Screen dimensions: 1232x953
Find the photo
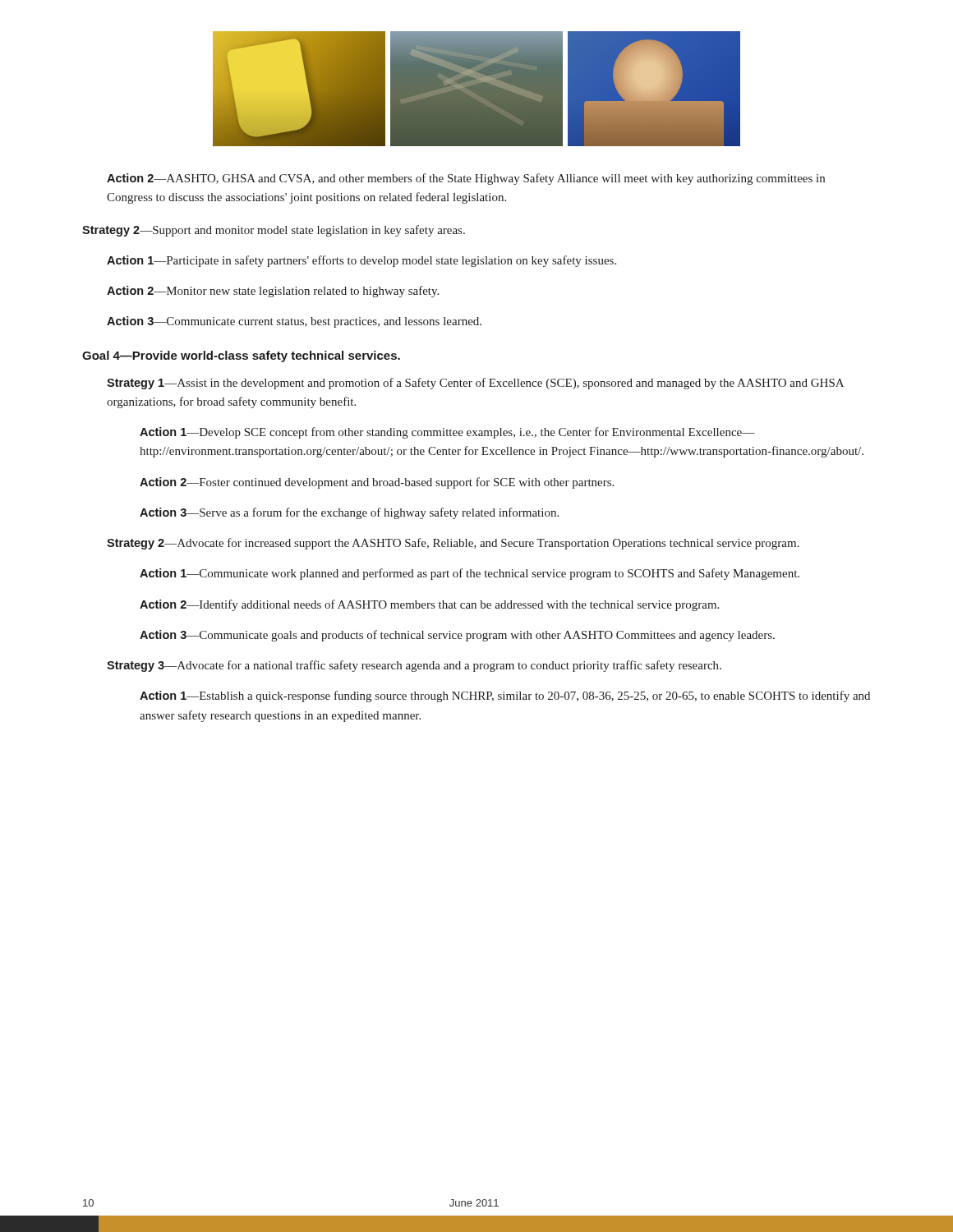pyautogui.click(x=476, y=89)
